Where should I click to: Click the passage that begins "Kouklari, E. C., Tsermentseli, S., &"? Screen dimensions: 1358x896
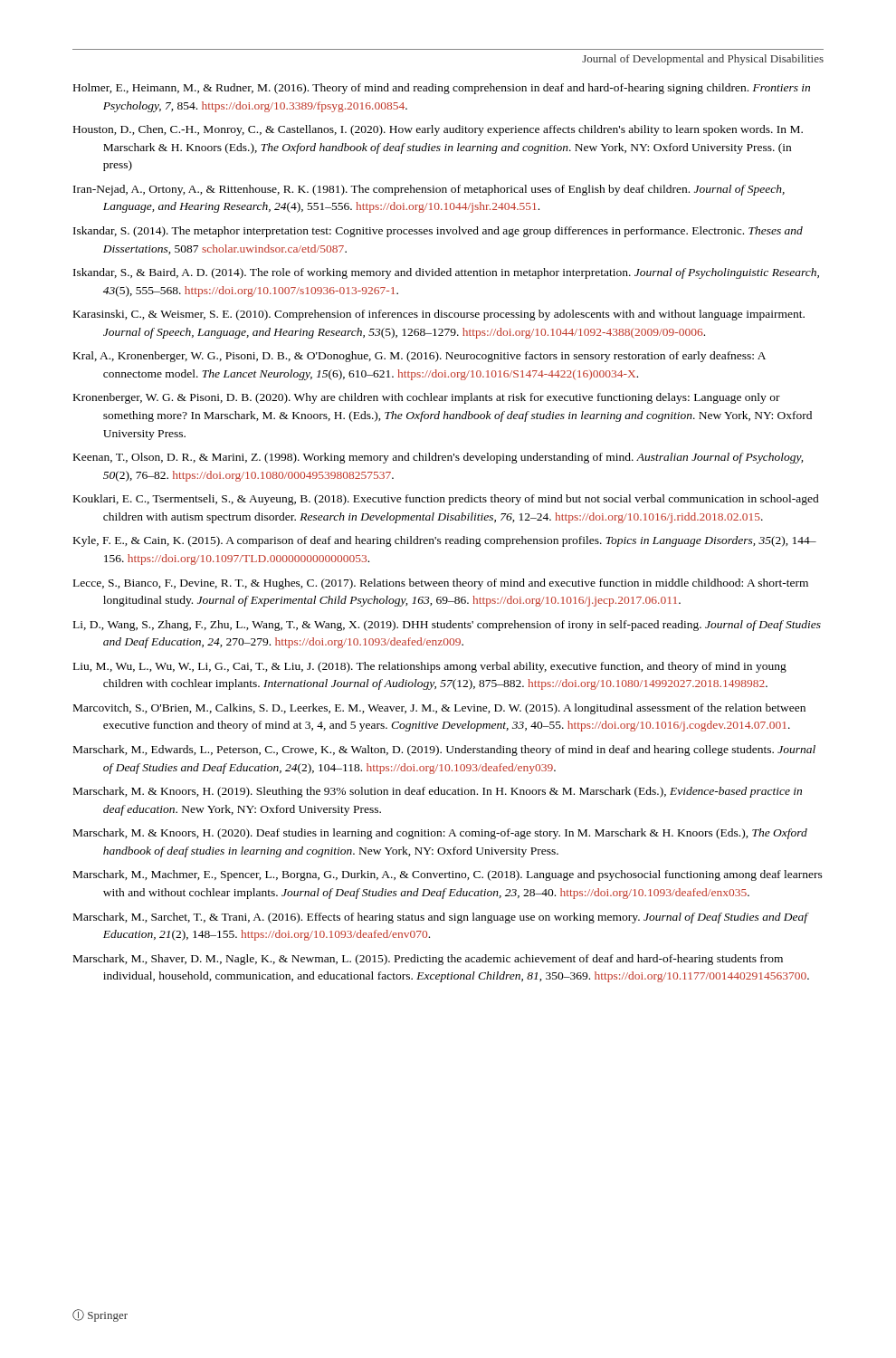coord(446,507)
